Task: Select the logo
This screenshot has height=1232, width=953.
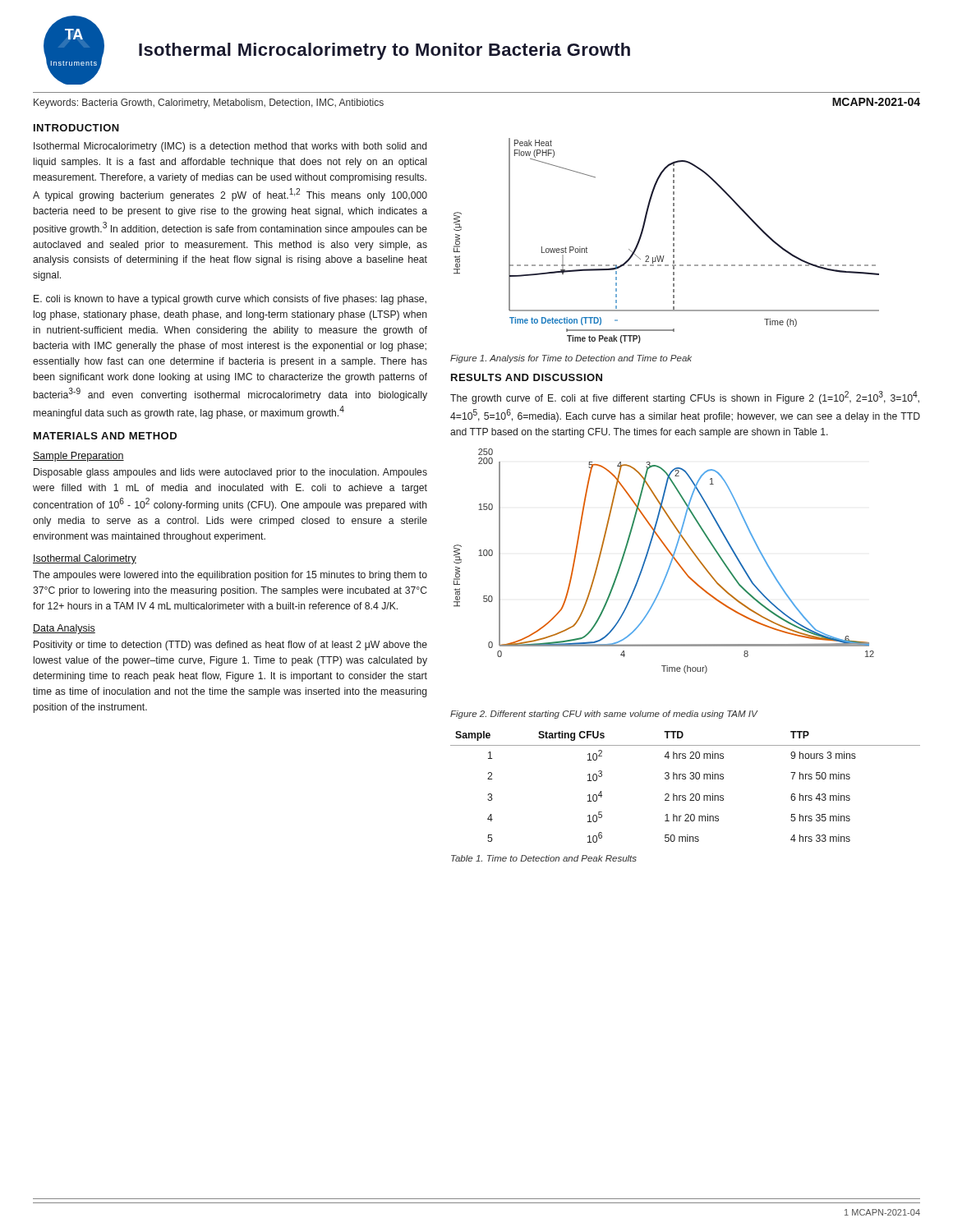Action: click(78, 50)
